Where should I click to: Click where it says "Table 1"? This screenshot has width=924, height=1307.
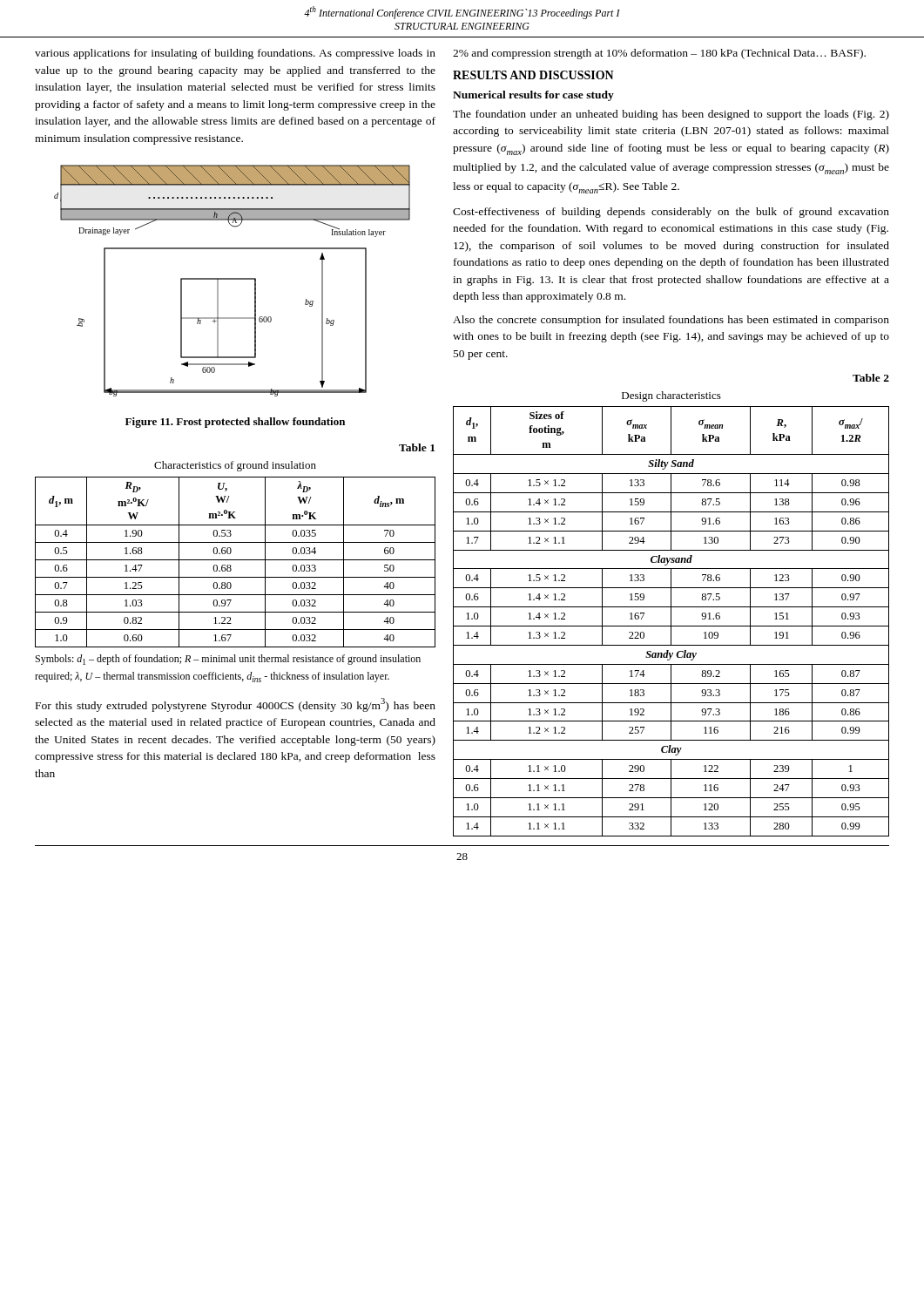pos(417,448)
